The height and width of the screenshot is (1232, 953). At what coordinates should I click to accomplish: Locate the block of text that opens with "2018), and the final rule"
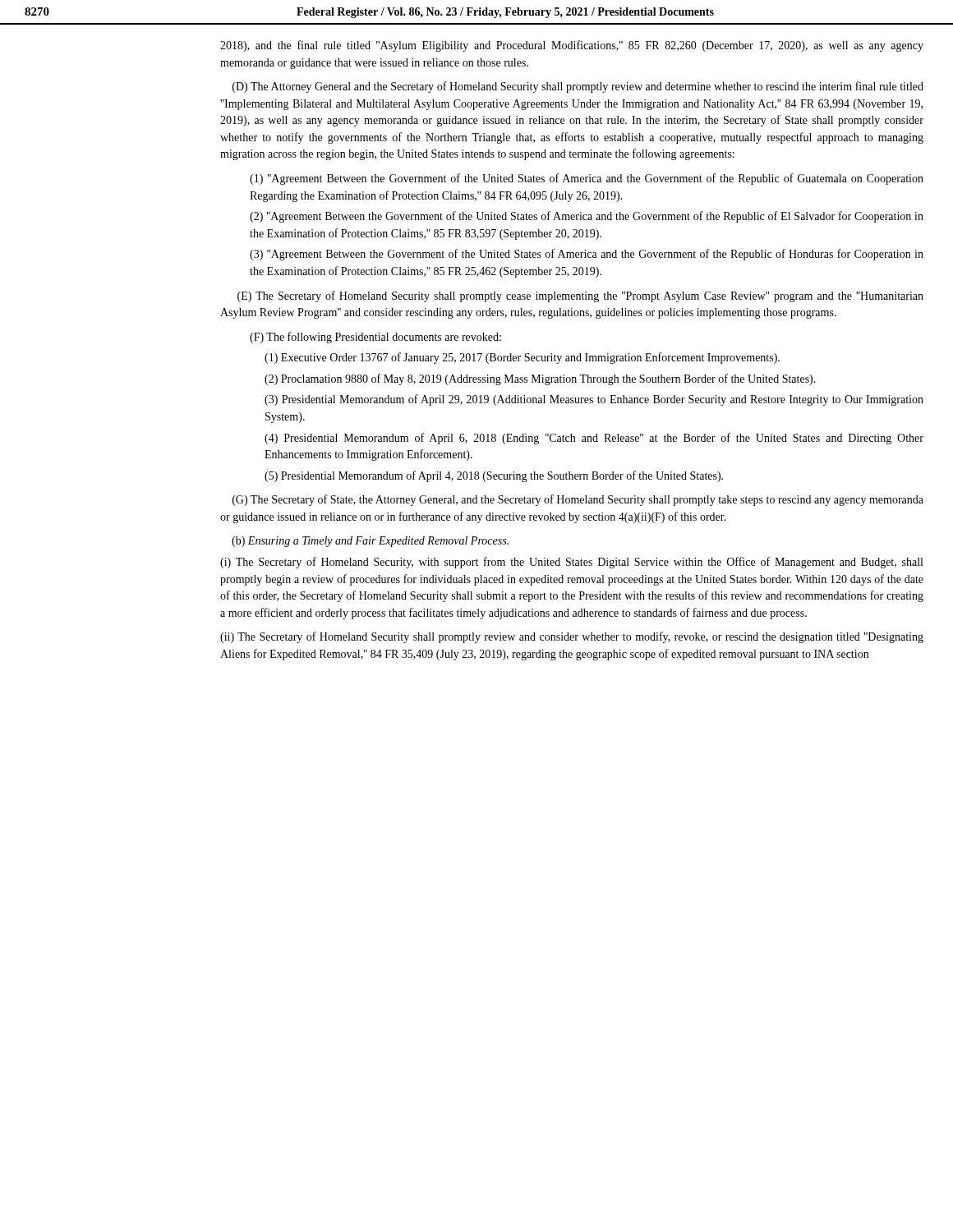[572, 55]
